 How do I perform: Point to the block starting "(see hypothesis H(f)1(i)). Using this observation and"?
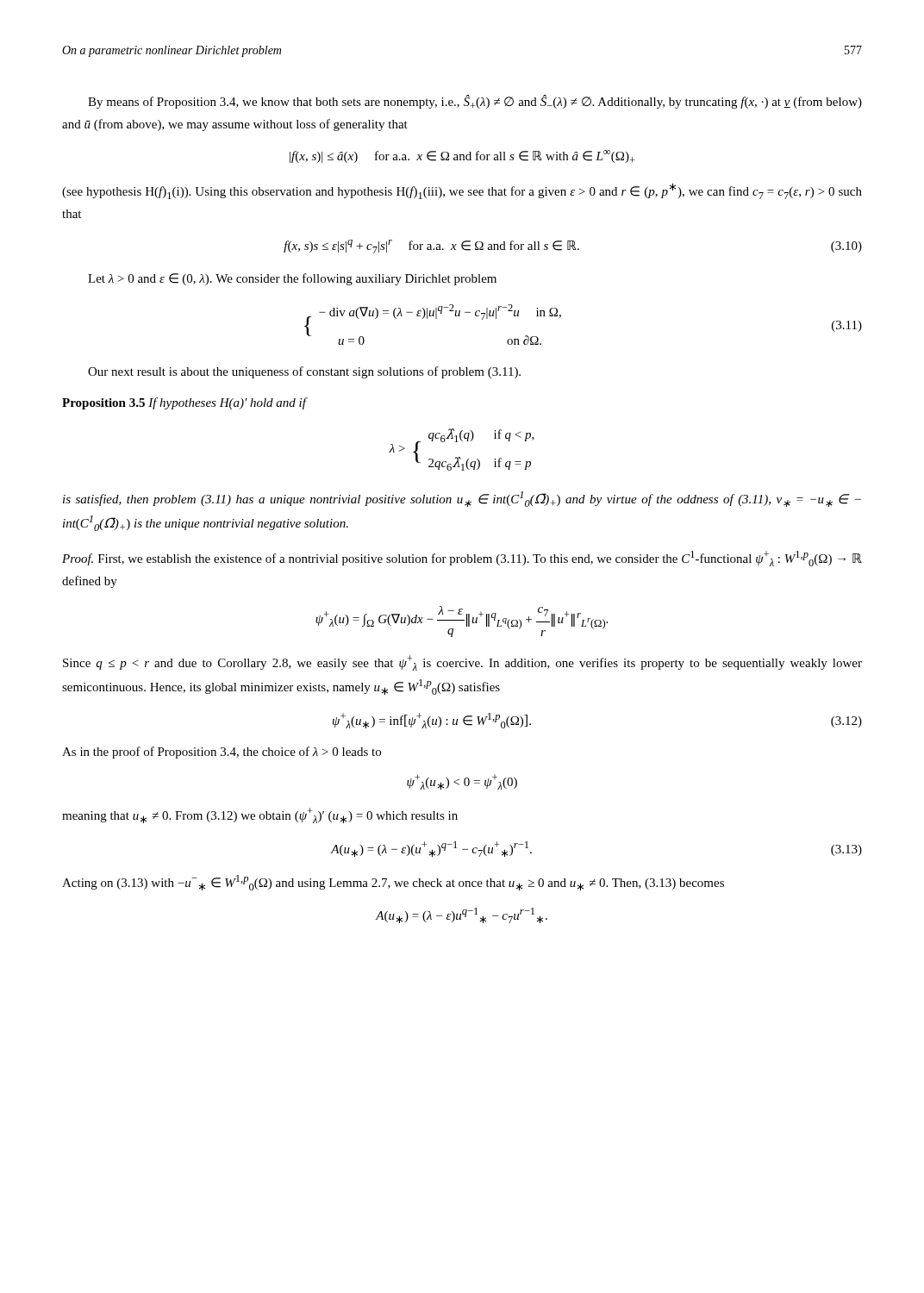pos(462,201)
